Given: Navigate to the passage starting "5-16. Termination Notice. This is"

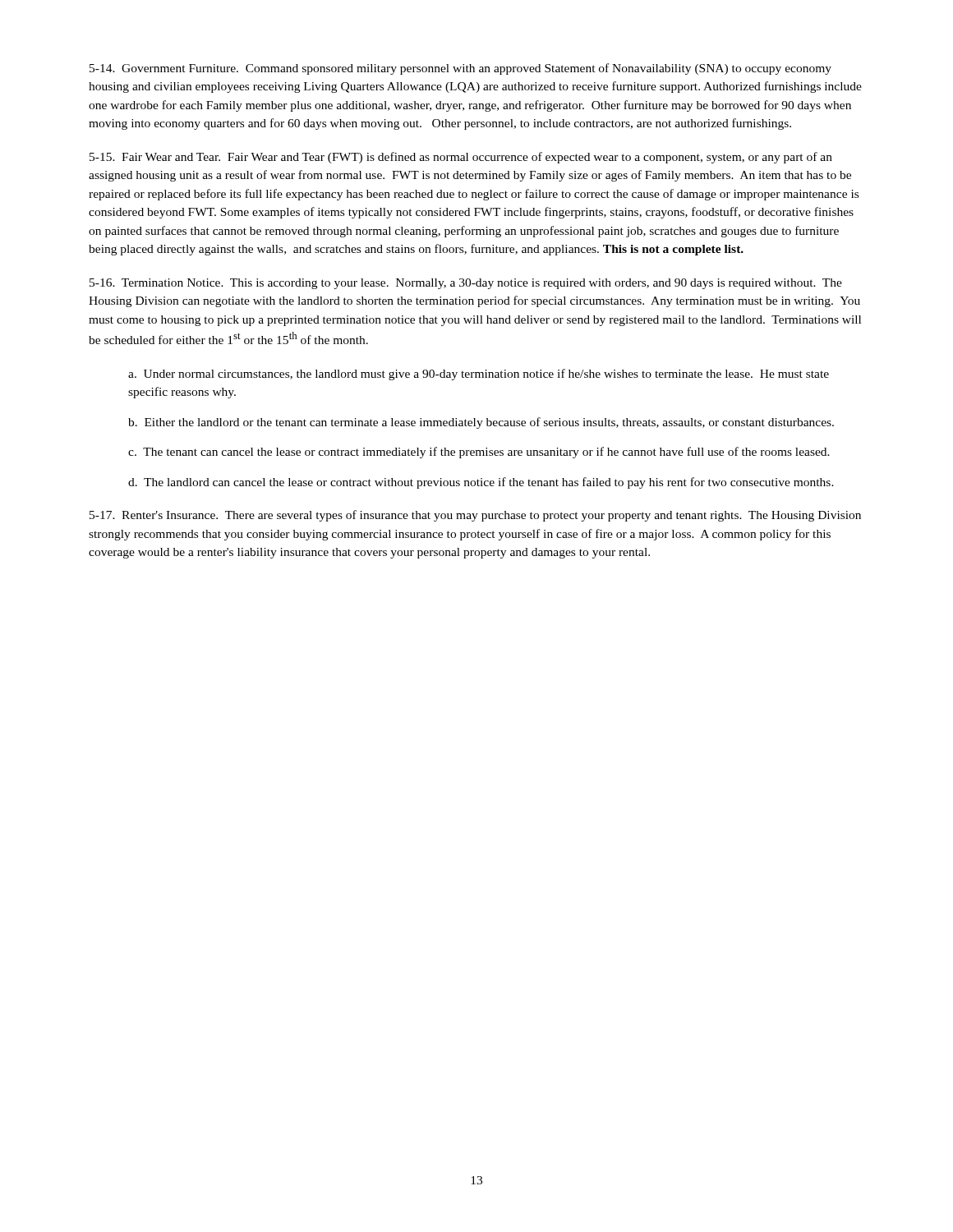Looking at the screenshot, I should click(x=475, y=311).
